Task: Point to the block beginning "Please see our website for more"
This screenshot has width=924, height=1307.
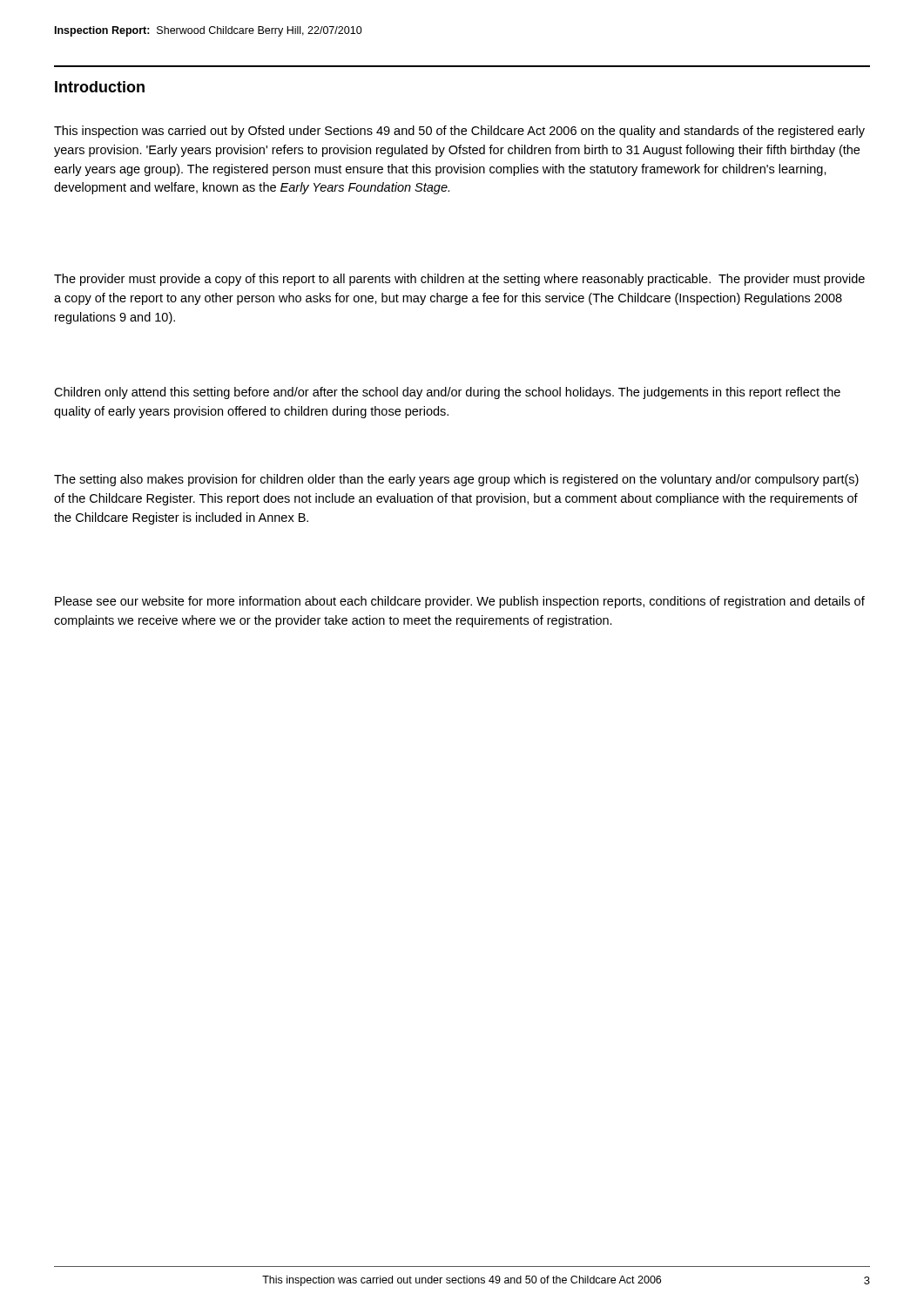Action: (x=459, y=611)
